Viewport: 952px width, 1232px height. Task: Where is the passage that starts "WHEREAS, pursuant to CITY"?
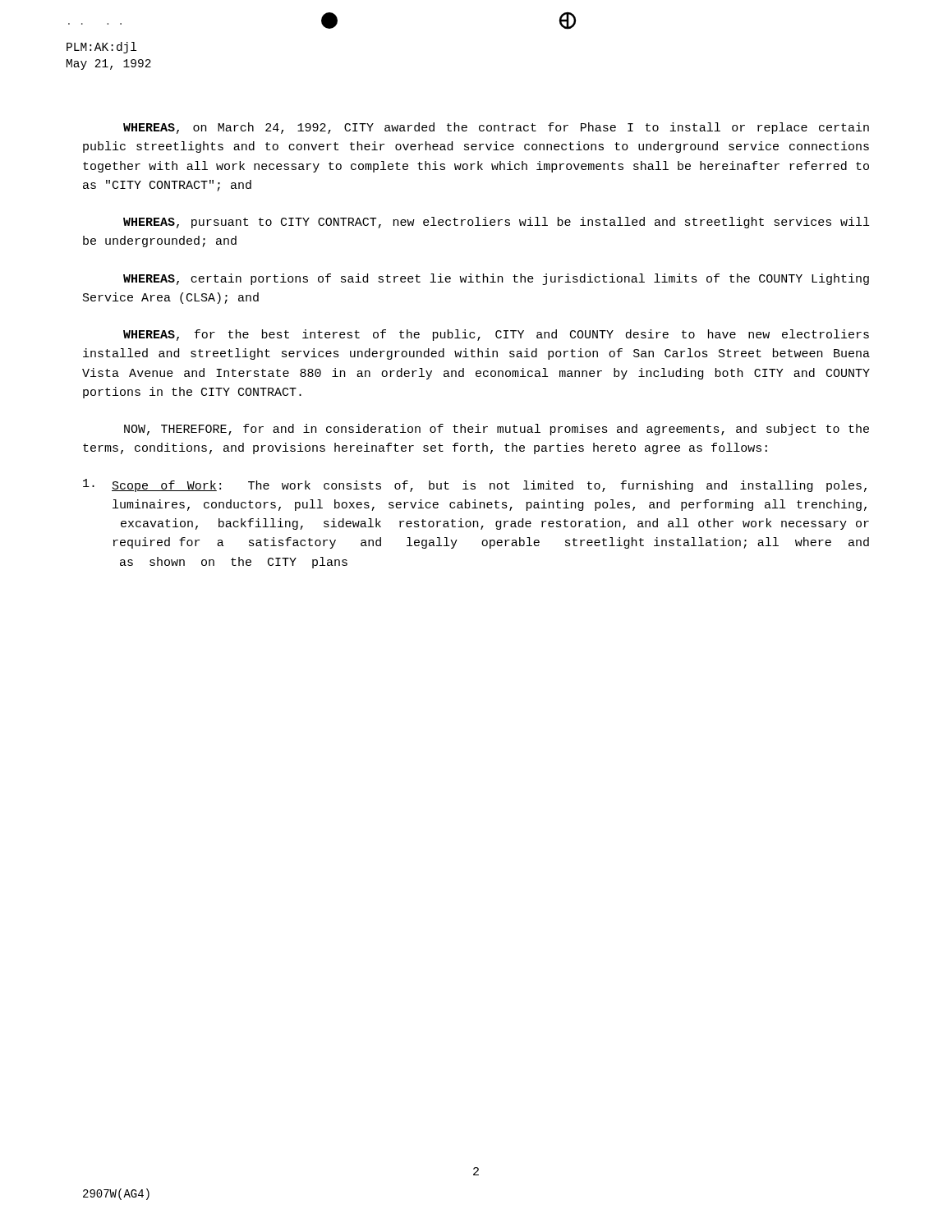[x=476, y=233]
